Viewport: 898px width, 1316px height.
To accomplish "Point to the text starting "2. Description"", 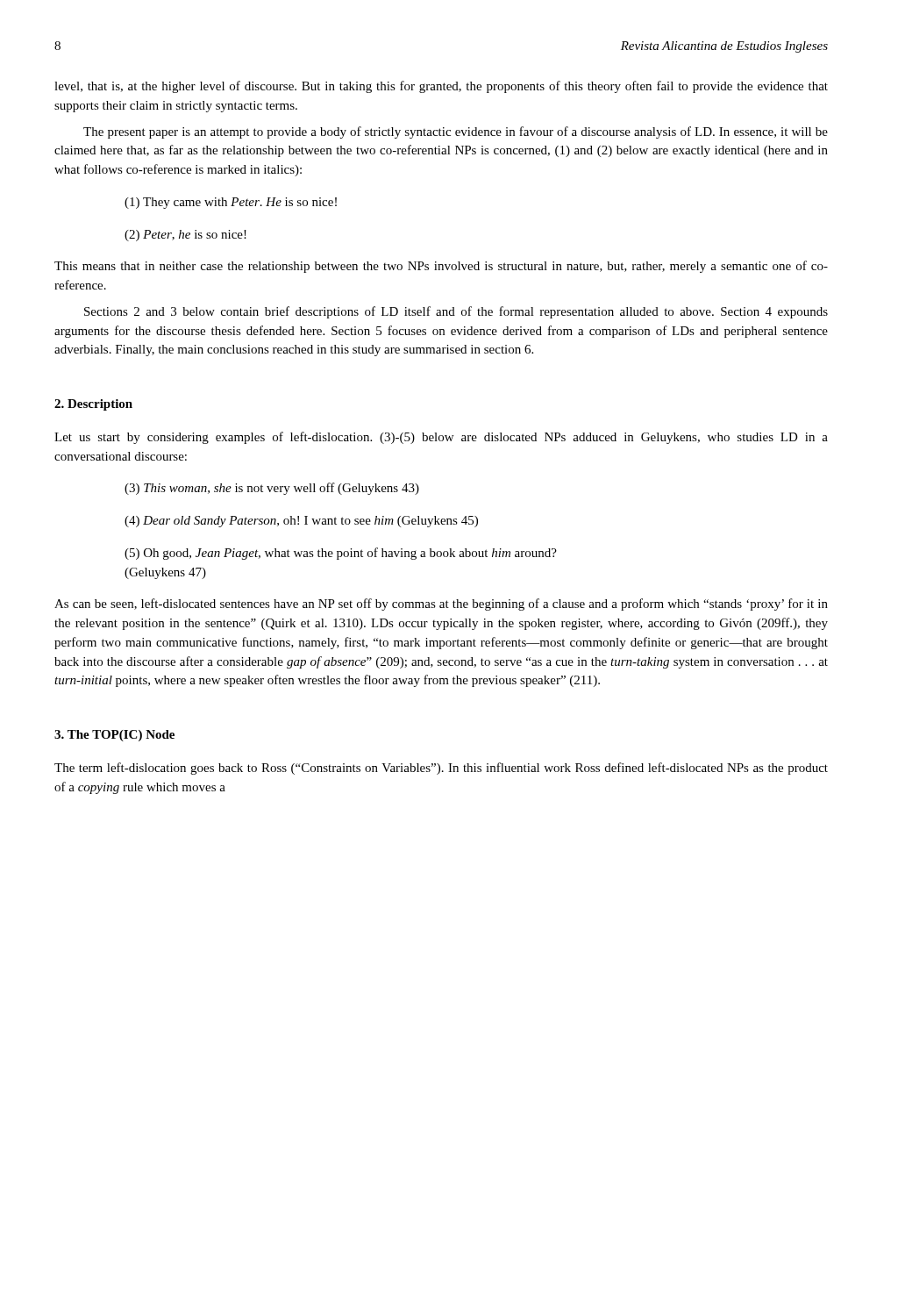I will coord(93,404).
